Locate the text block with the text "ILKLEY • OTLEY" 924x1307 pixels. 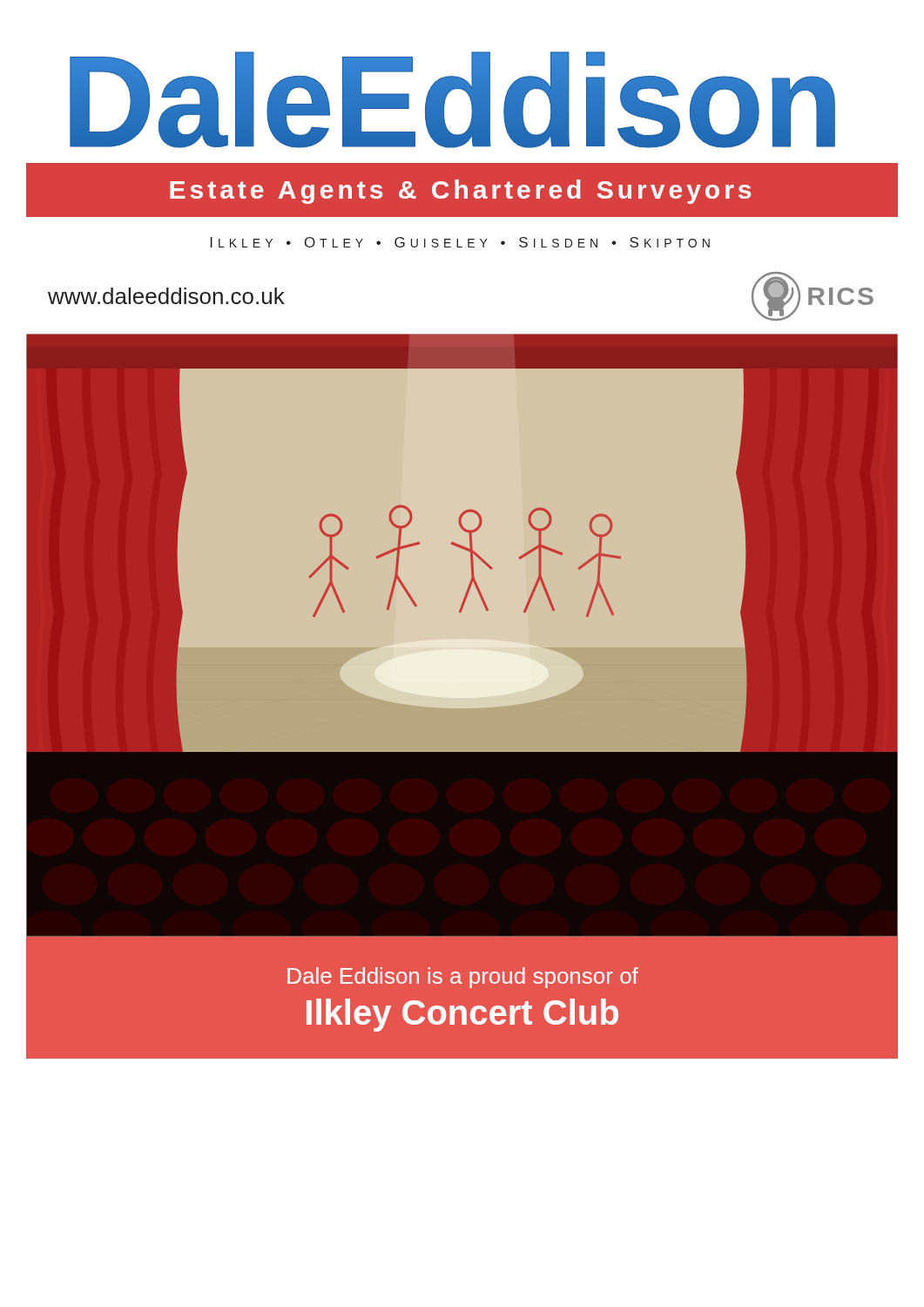[462, 243]
